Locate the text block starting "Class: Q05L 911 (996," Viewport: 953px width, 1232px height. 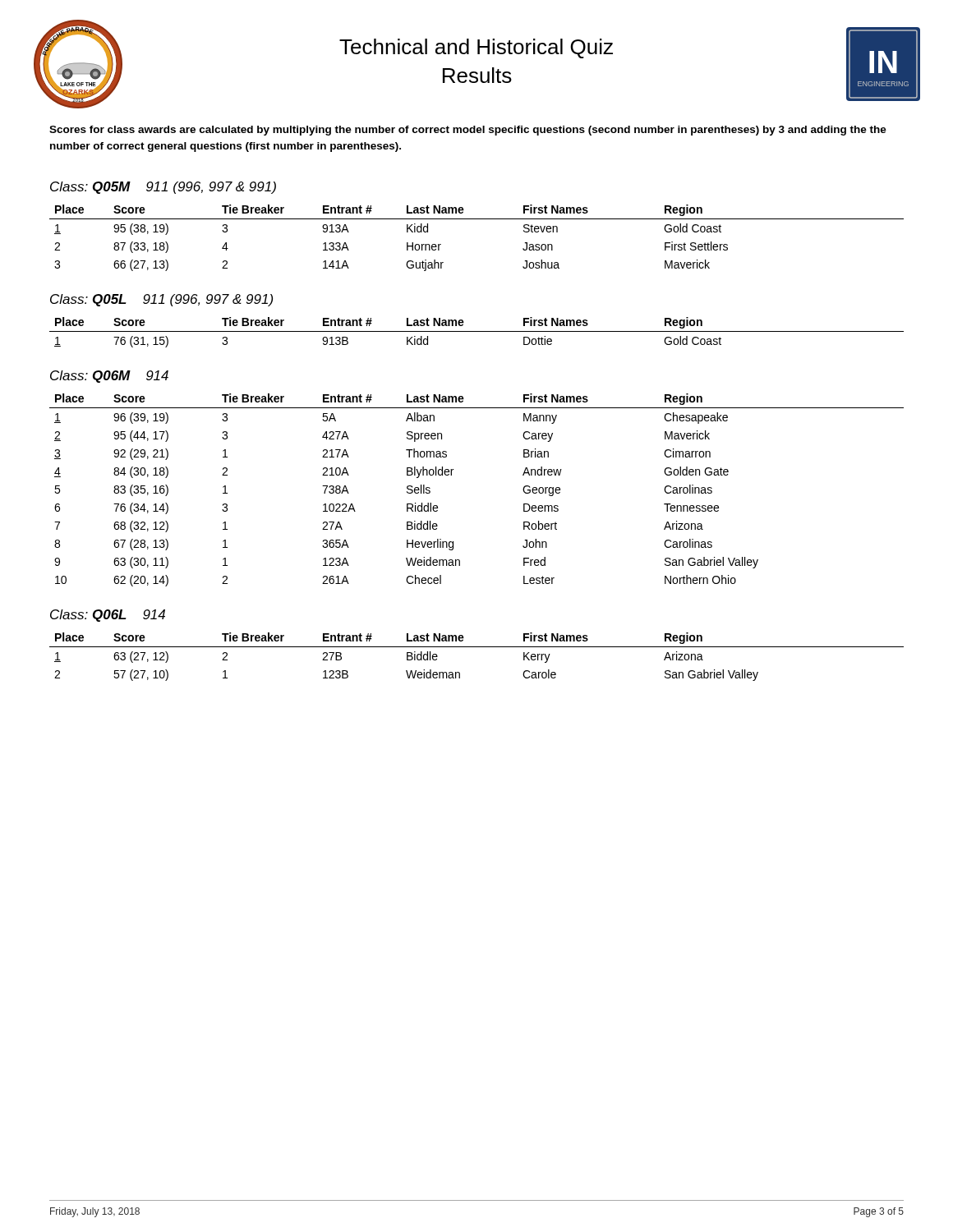[161, 299]
